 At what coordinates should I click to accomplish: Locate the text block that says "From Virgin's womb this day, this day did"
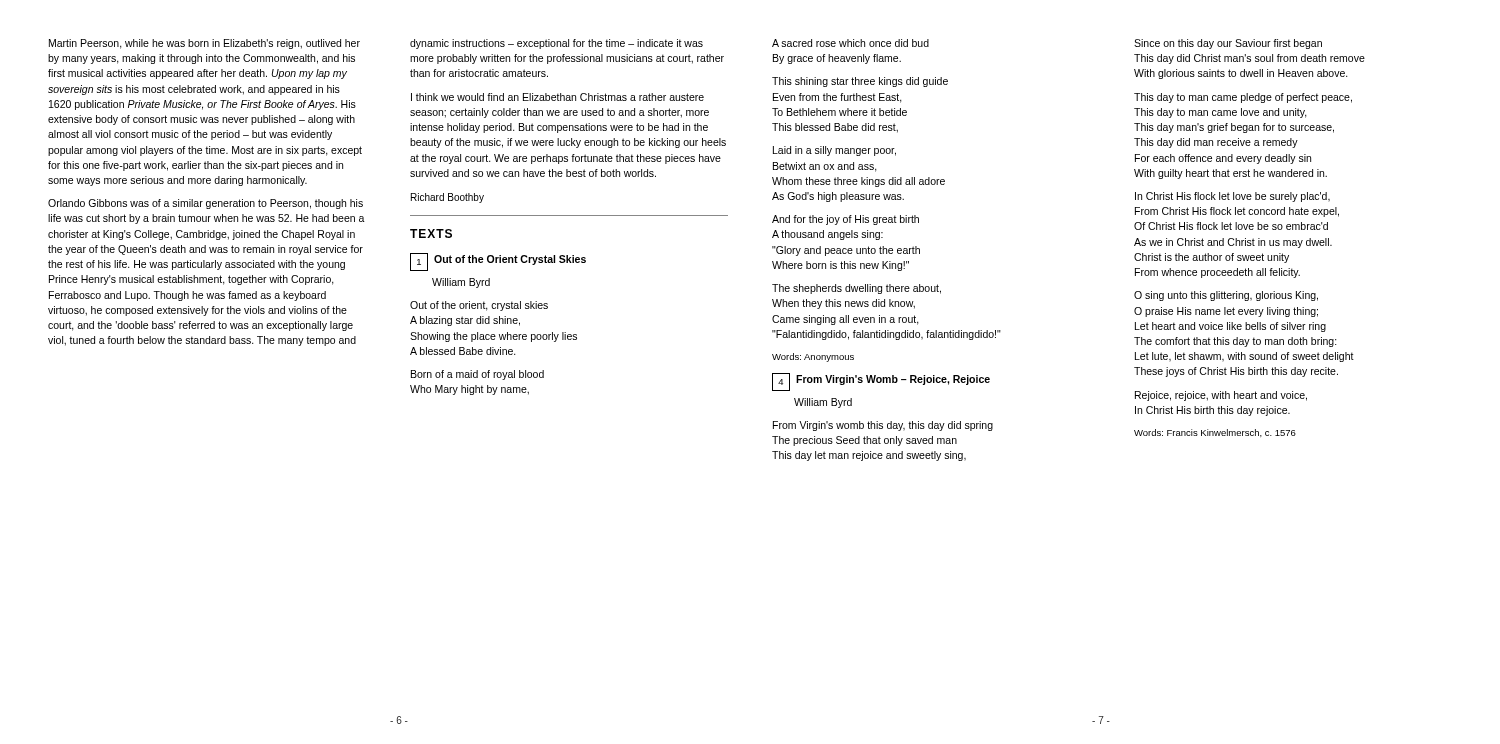coord(931,441)
